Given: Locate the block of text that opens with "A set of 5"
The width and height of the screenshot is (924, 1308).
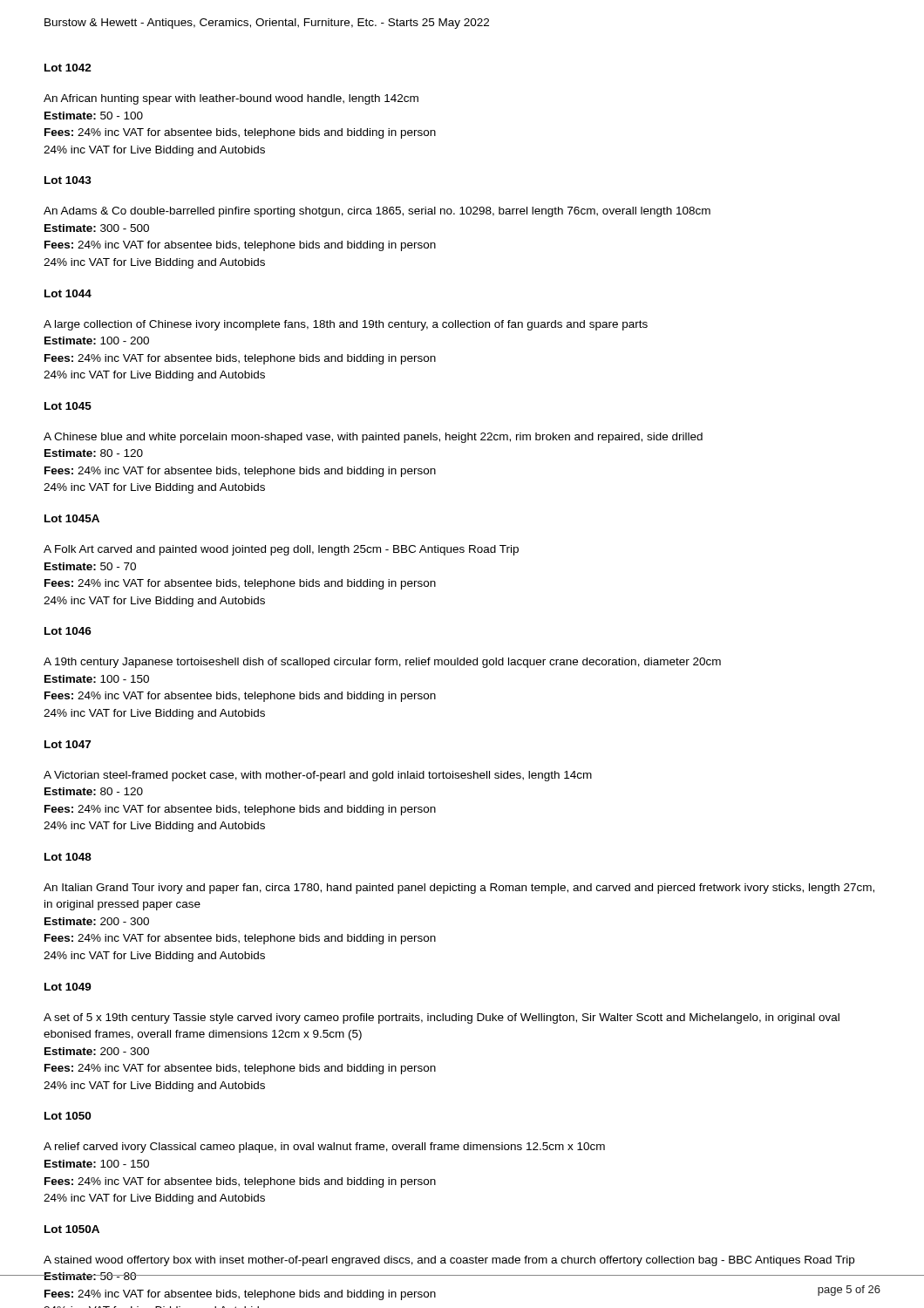Looking at the screenshot, I should point(442,1018).
